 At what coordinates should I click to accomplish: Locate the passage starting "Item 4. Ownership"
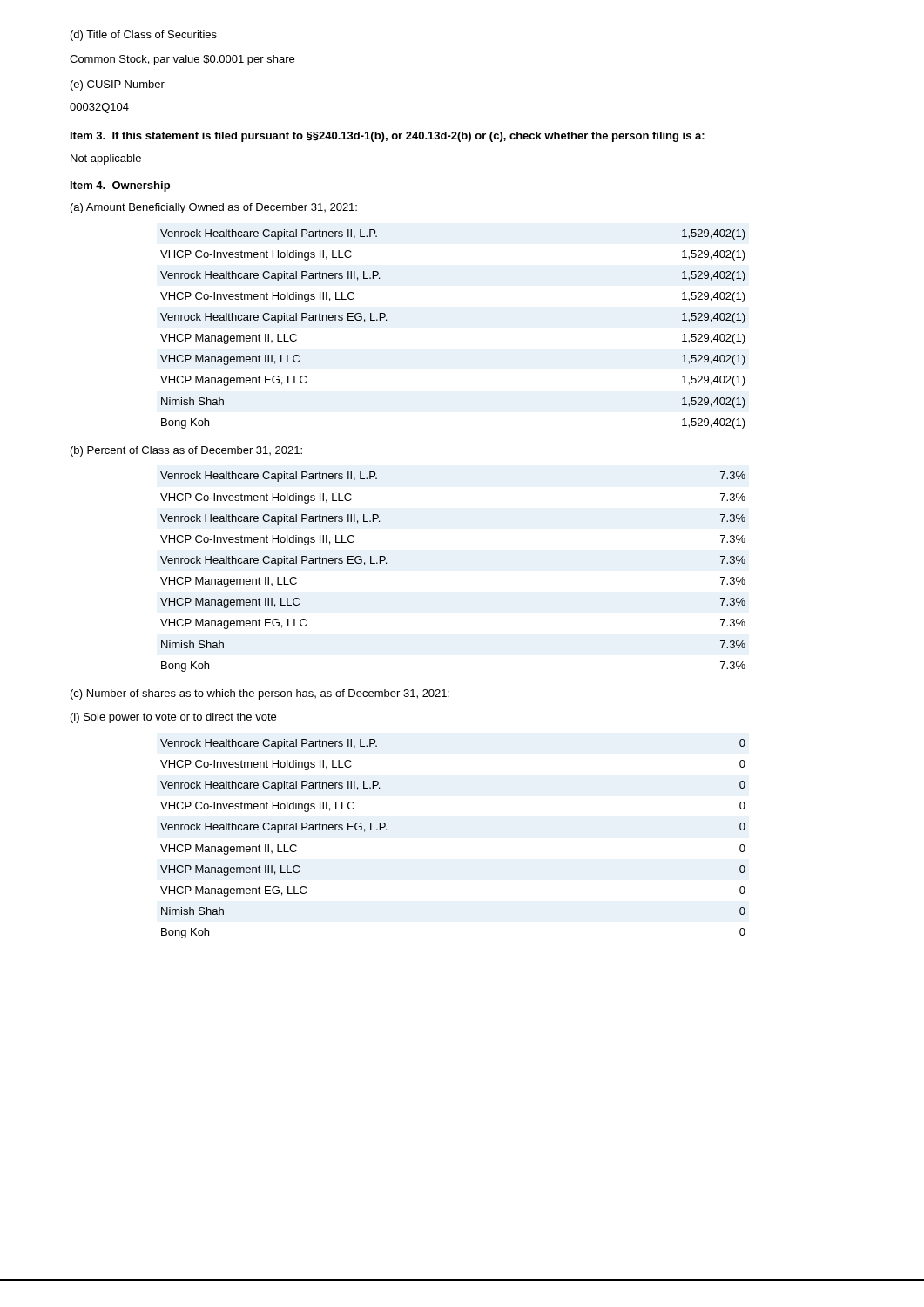tap(120, 185)
